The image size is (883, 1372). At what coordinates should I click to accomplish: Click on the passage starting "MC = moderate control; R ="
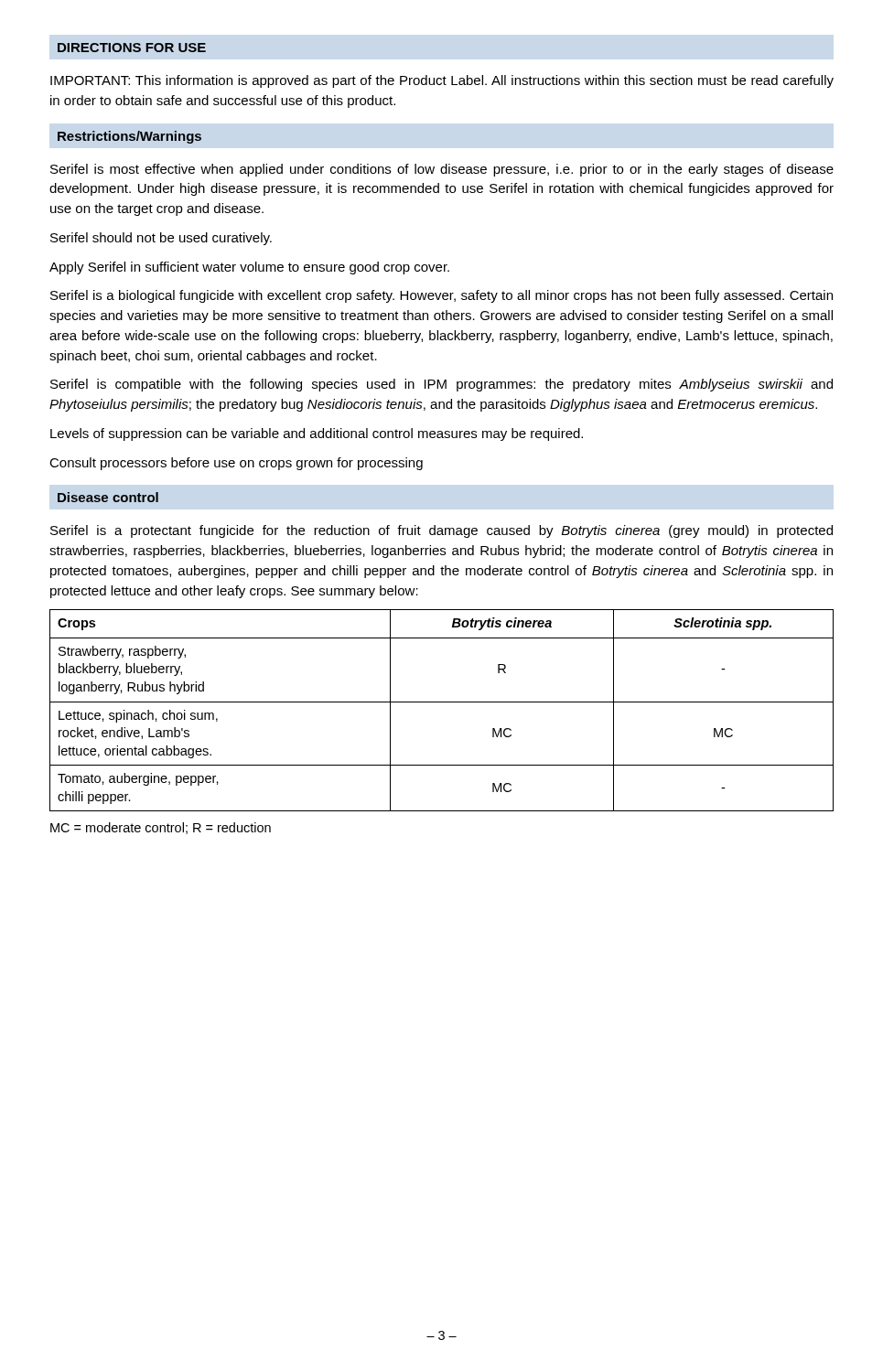(160, 828)
